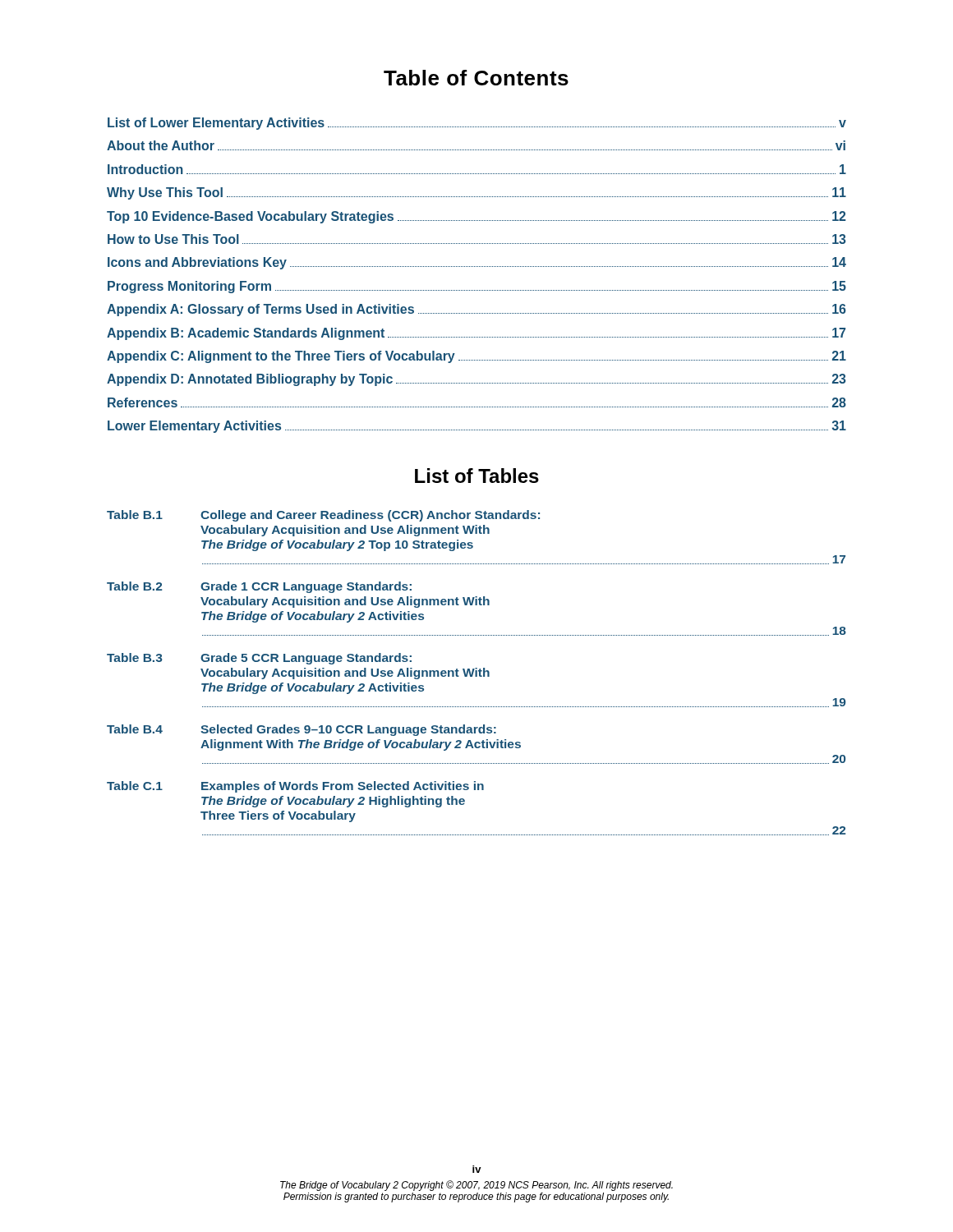The image size is (953, 1232).
Task: Locate the block of text that opens with "Table B.4 Selected"
Action: pyautogui.click(x=476, y=751)
